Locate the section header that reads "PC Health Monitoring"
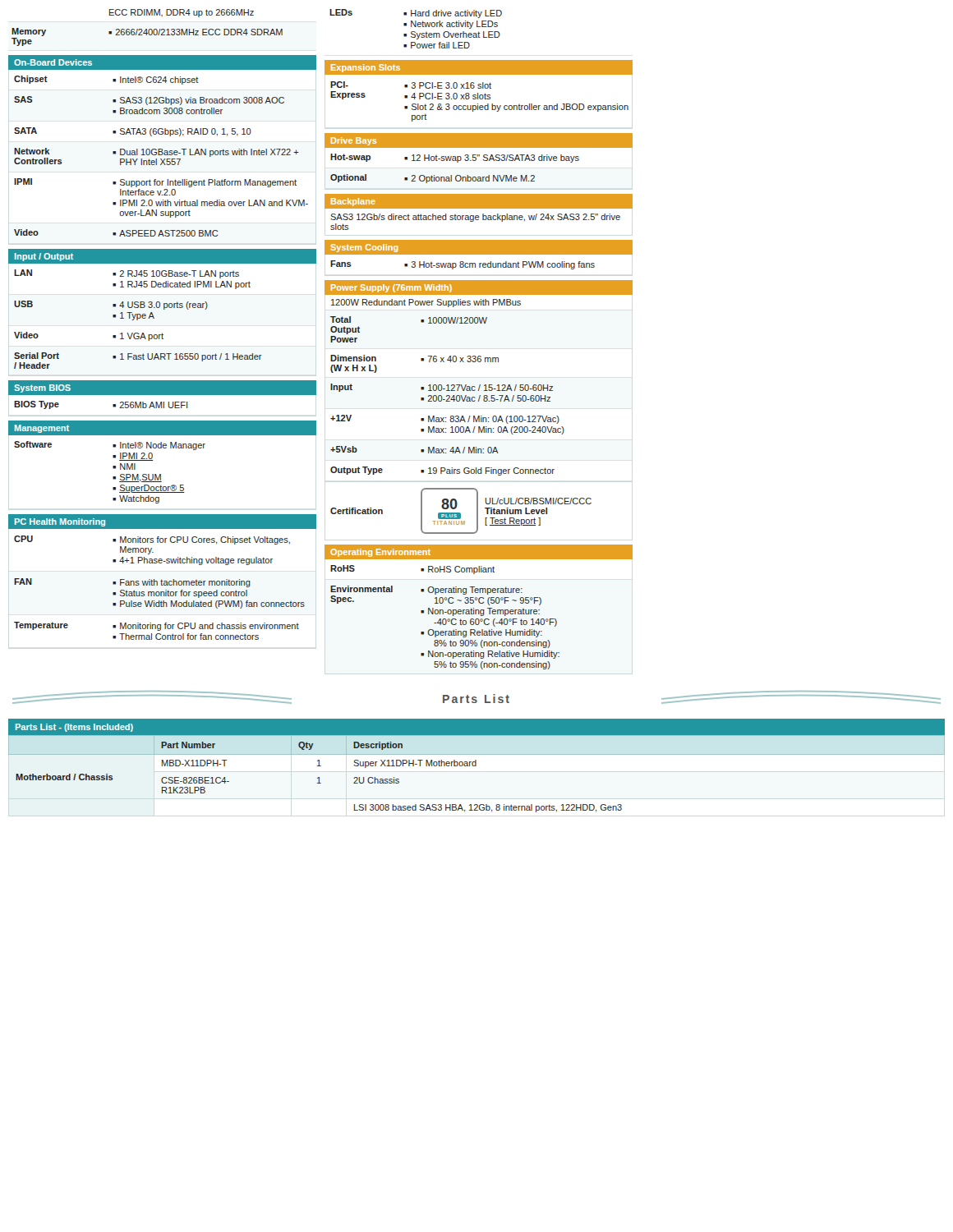This screenshot has width=953, height=1232. [60, 522]
